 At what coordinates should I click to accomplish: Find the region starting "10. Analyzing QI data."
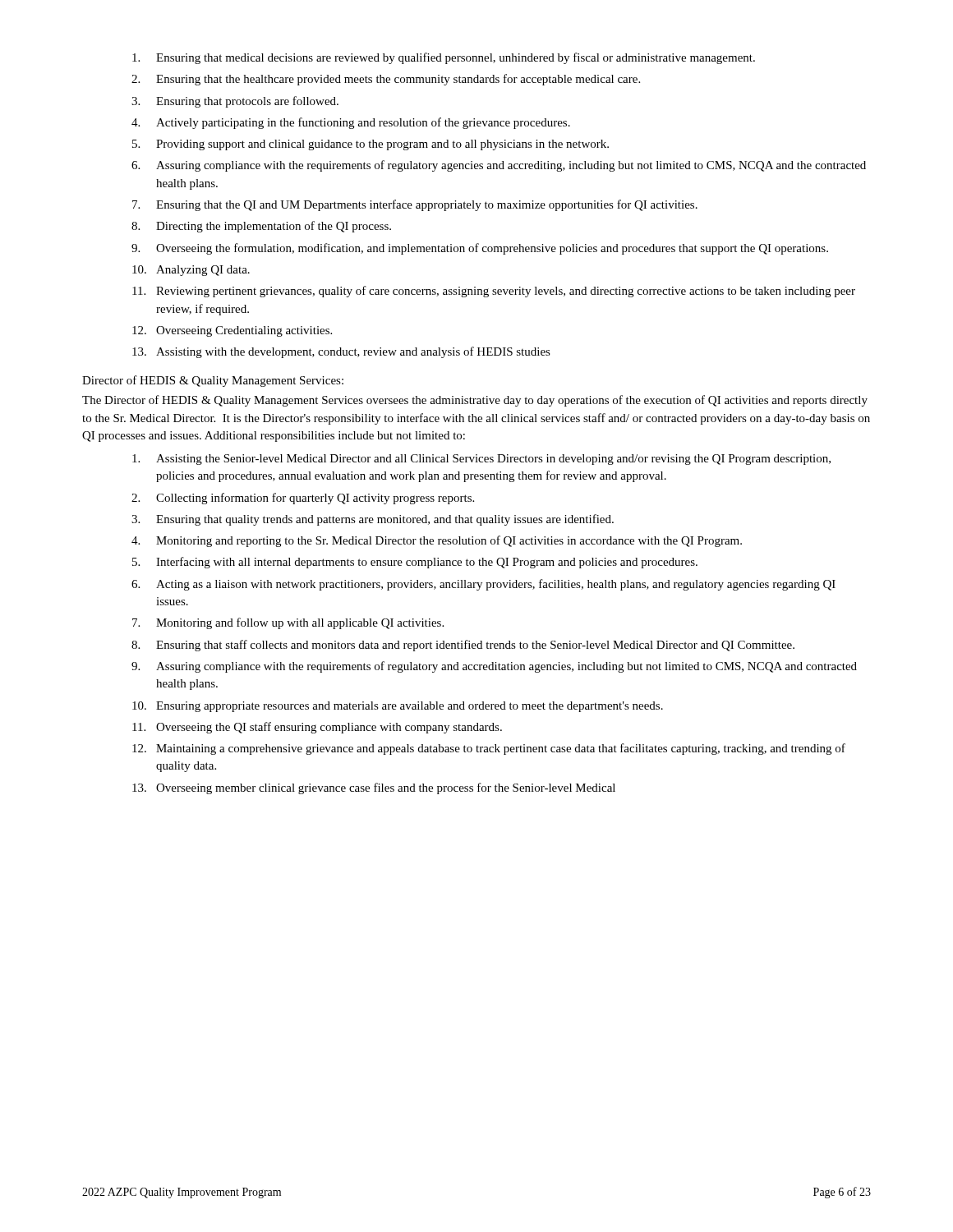(191, 271)
